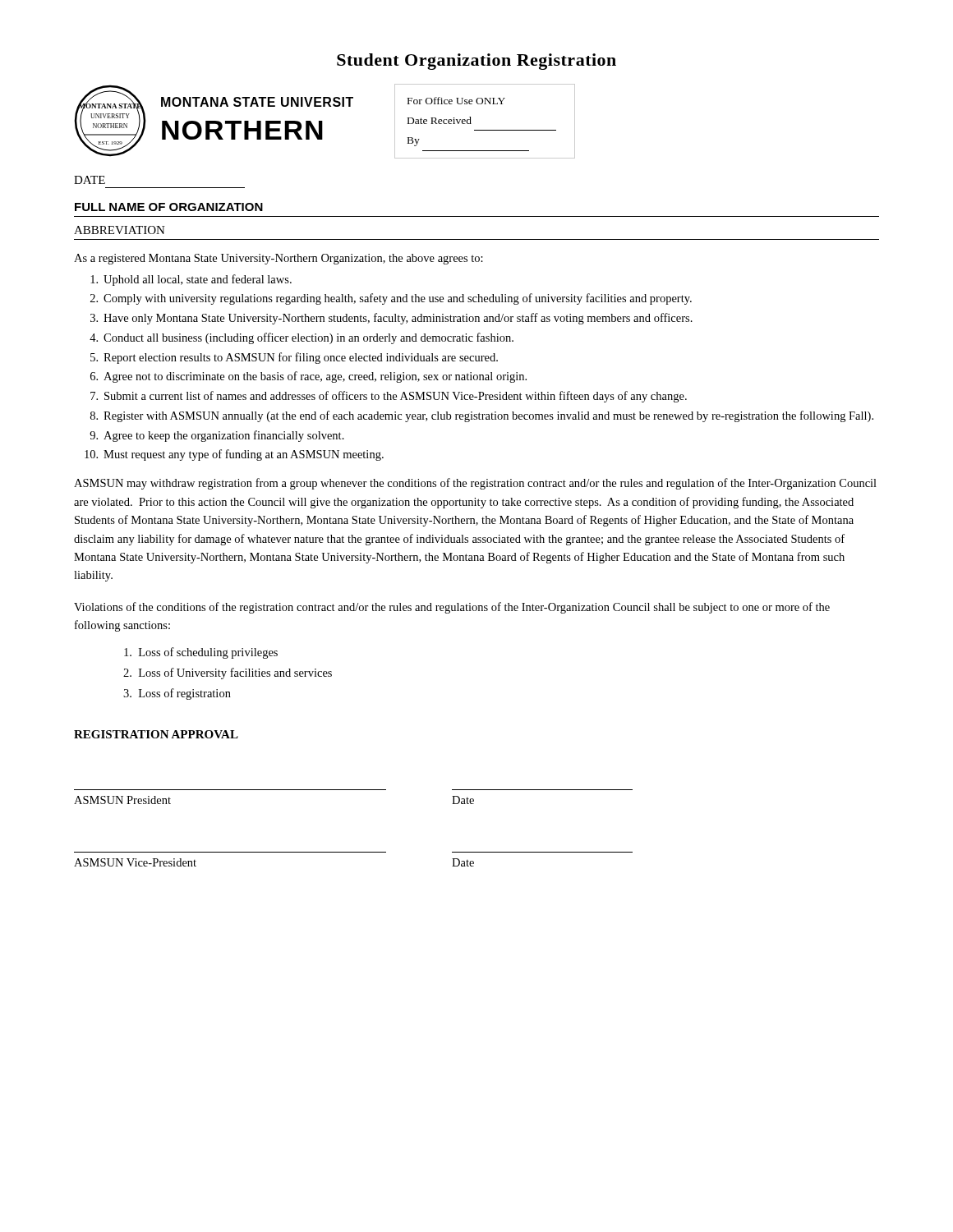Viewport: 953px width, 1232px height.
Task: Select the region starting "As a registered"
Action: [279, 258]
